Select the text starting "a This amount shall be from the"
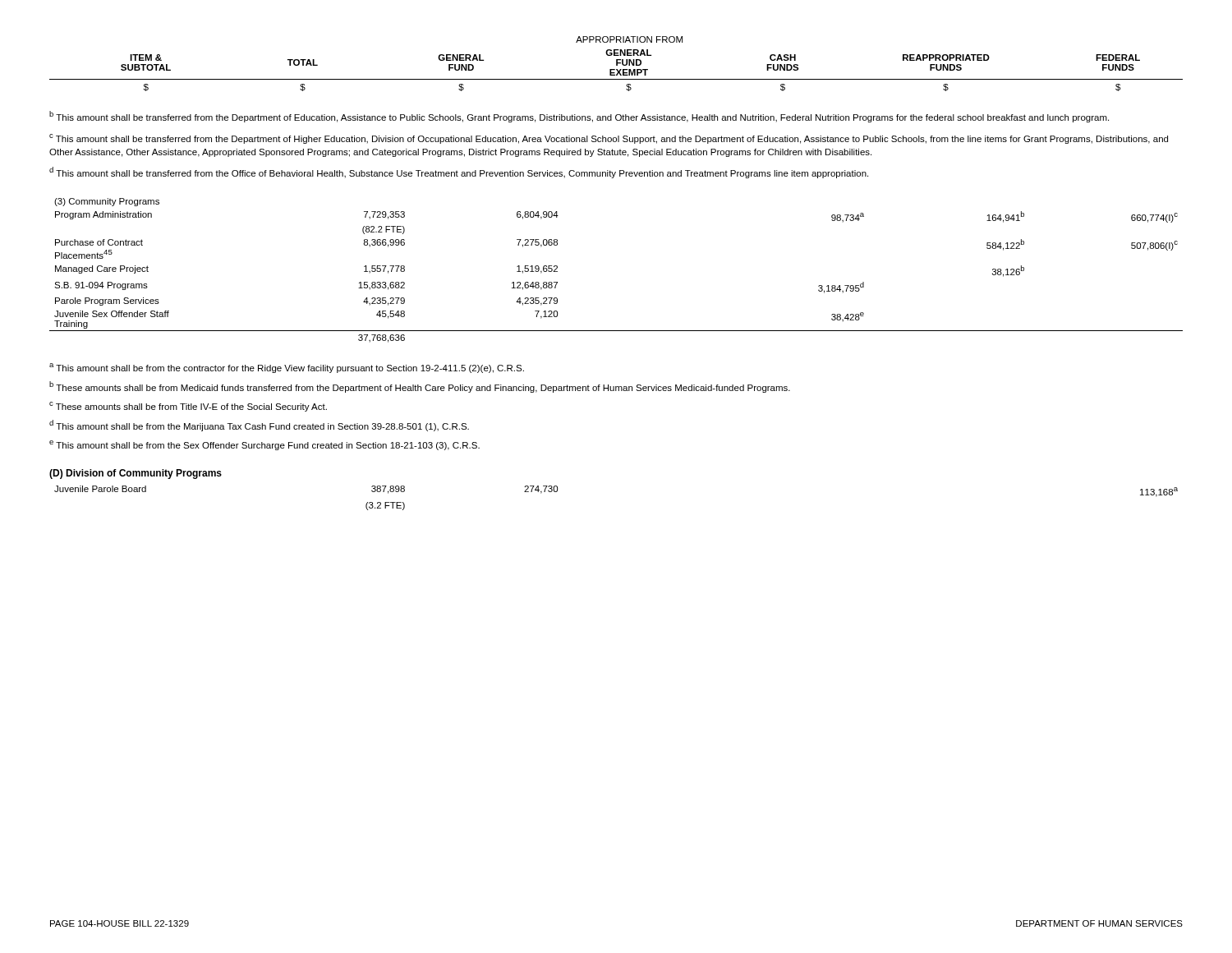Viewport: 1232px width, 953px height. point(287,368)
